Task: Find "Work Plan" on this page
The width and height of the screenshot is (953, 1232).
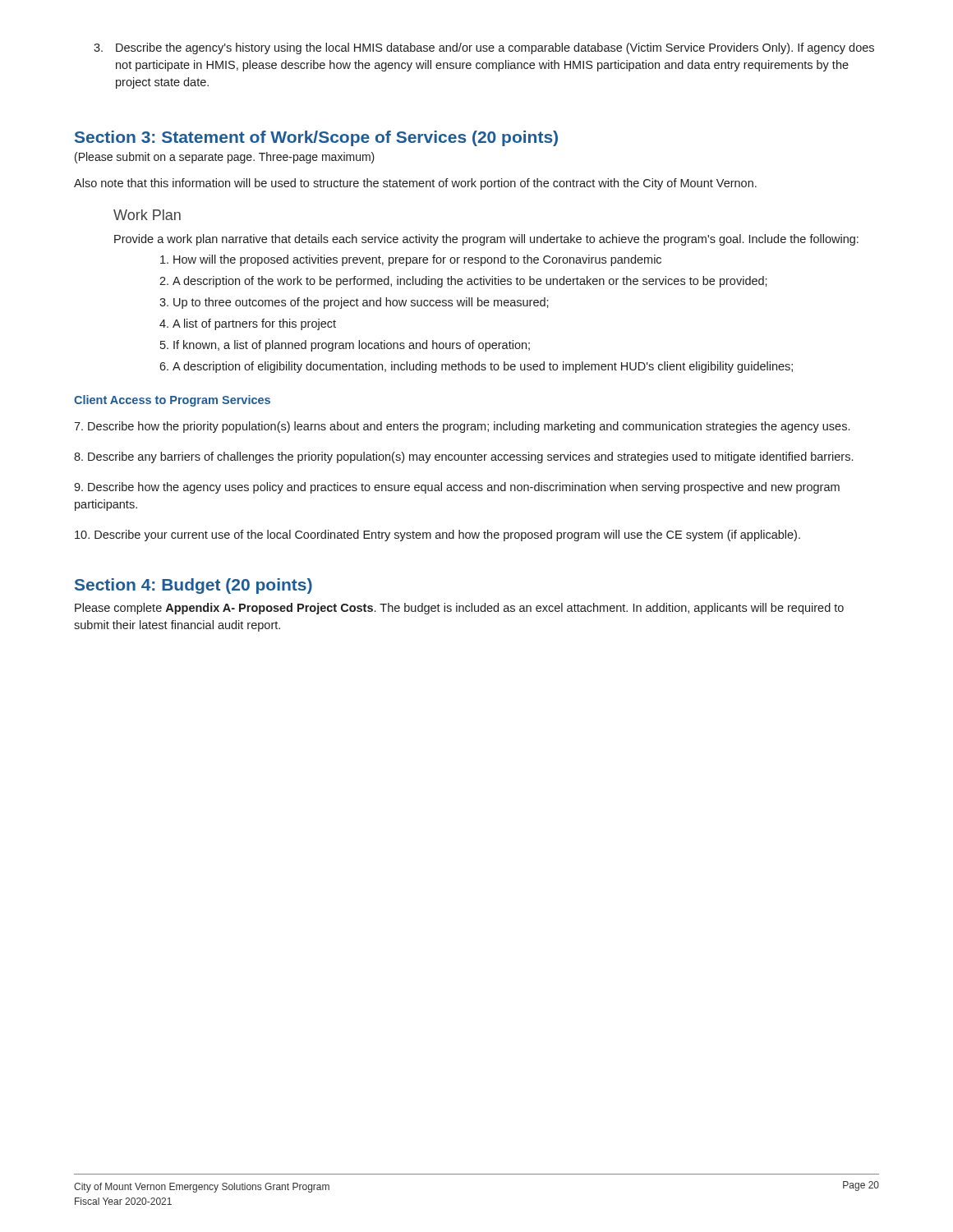Action: point(147,215)
